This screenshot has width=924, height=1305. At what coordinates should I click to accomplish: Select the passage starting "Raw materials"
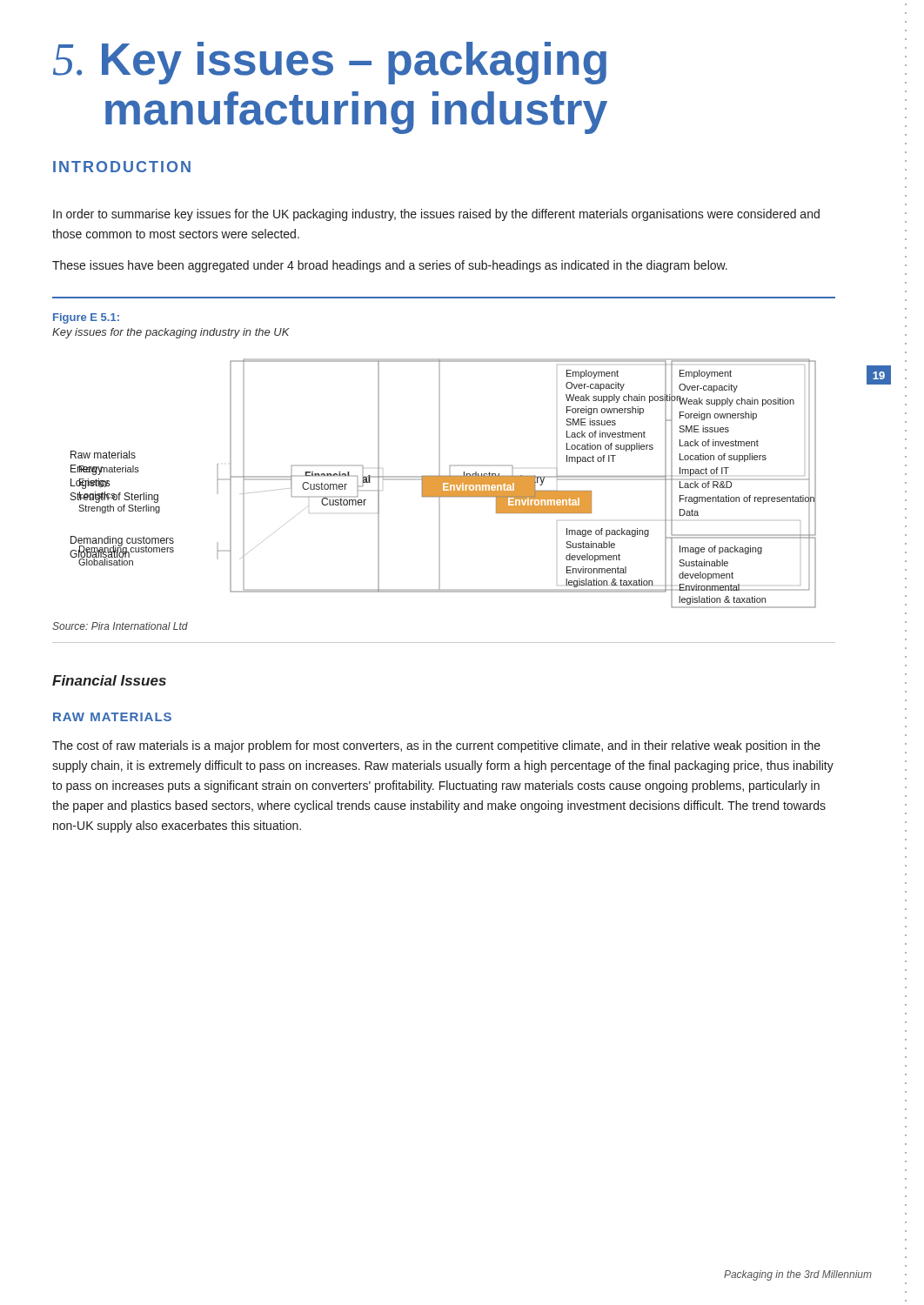tap(112, 716)
